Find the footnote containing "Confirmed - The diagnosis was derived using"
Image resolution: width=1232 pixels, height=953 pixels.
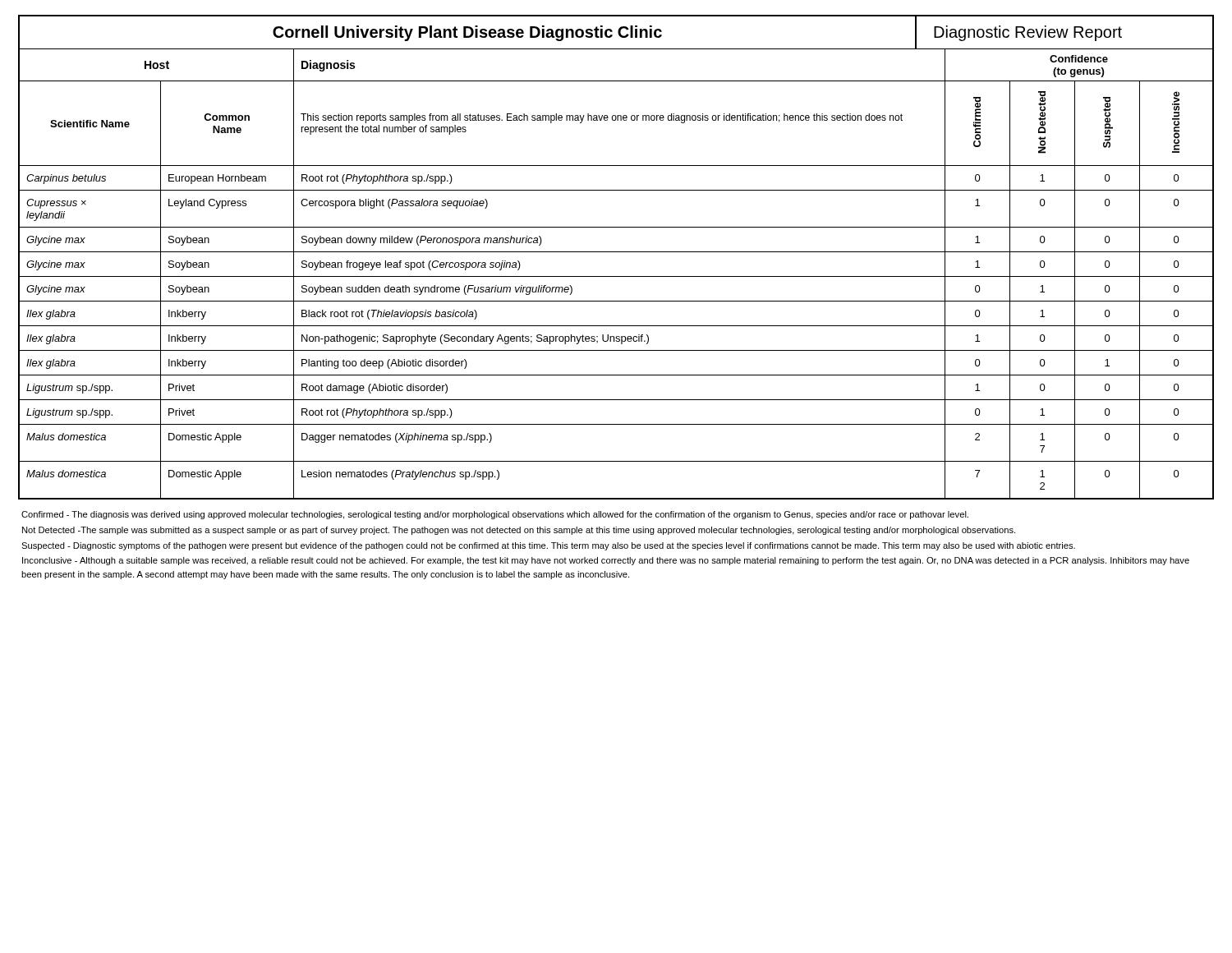point(616,515)
